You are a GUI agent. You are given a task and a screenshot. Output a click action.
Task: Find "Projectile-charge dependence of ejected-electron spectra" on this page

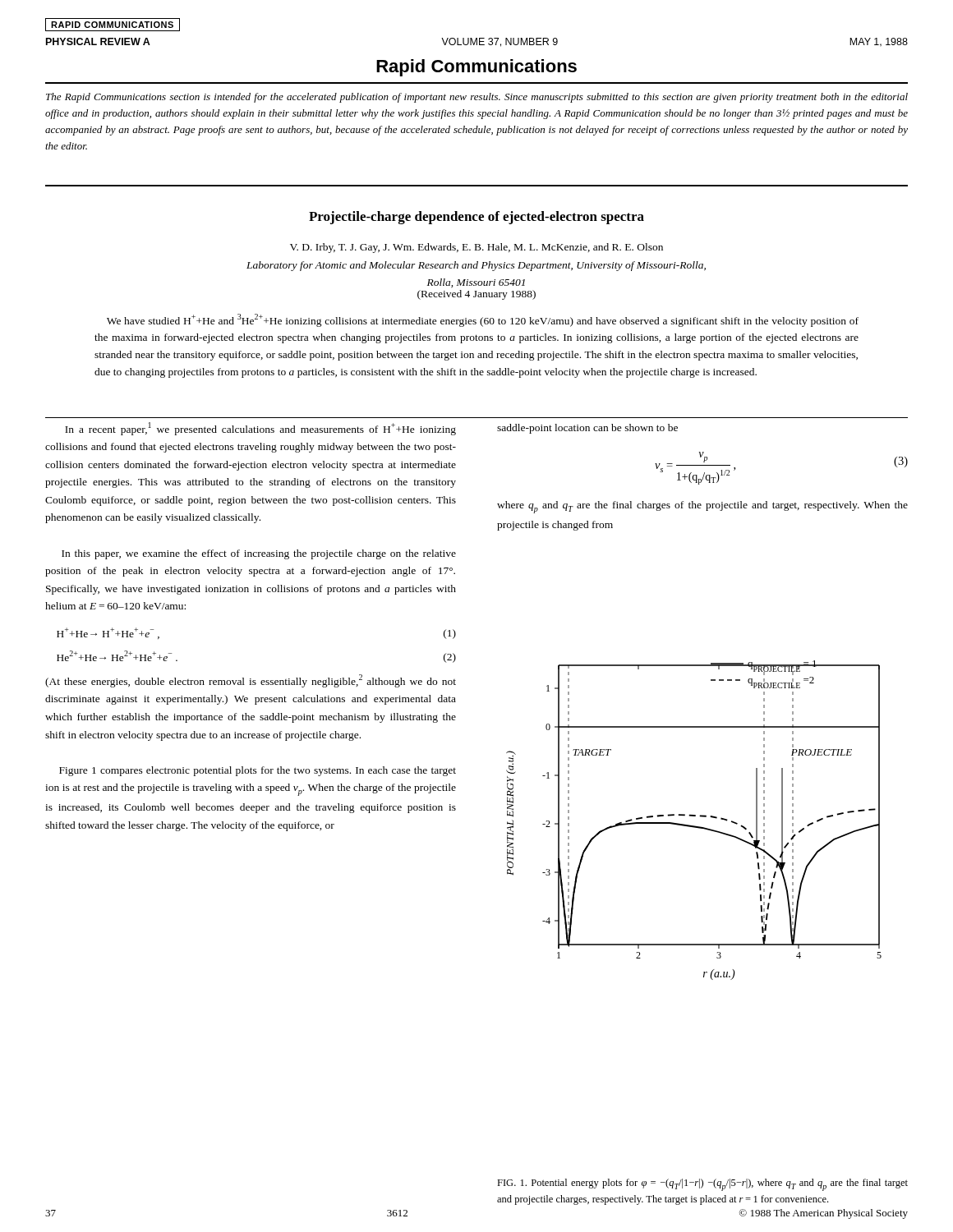[x=476, y=216]
